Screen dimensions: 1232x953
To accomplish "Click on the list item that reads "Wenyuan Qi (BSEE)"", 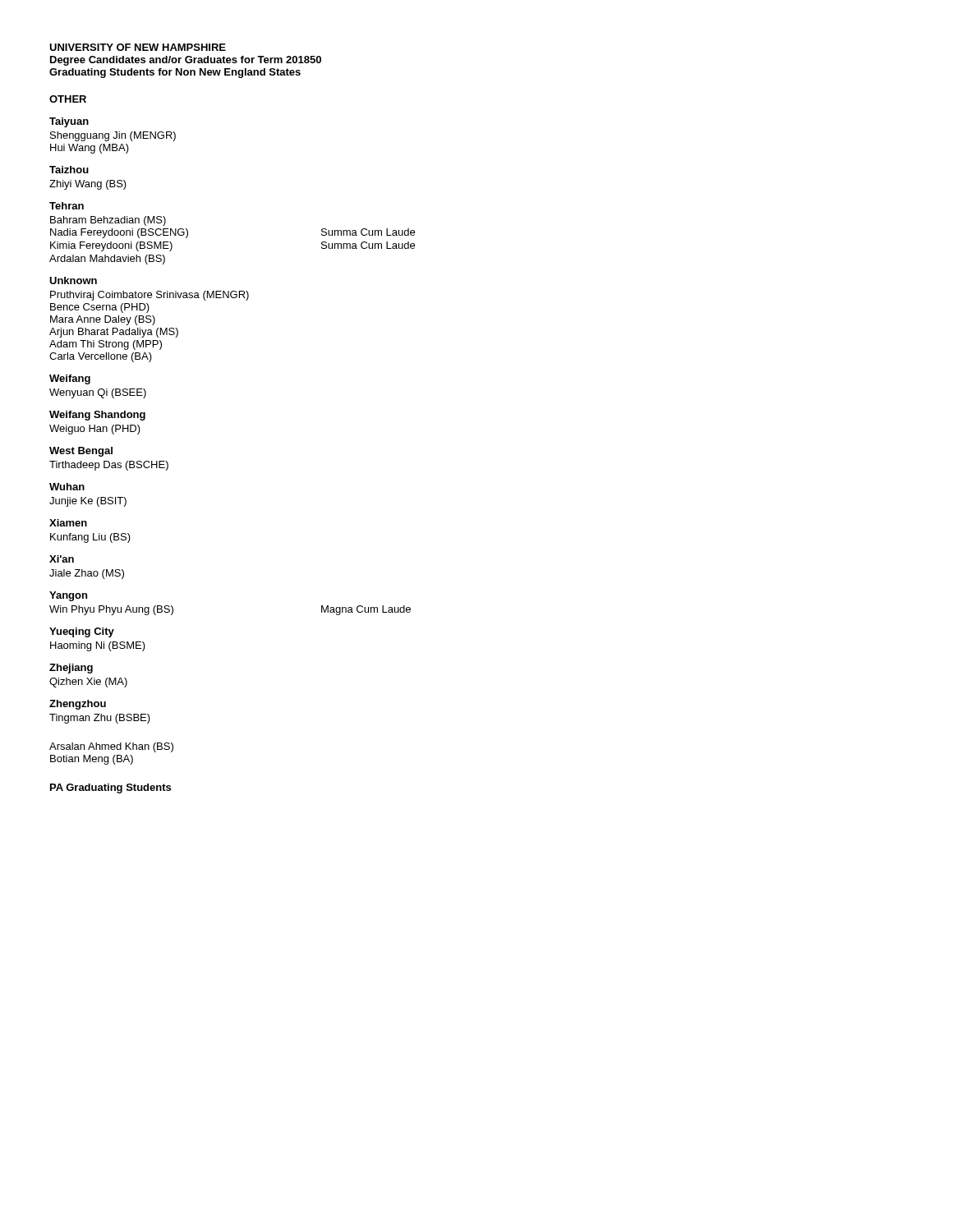I will (98, 392).
